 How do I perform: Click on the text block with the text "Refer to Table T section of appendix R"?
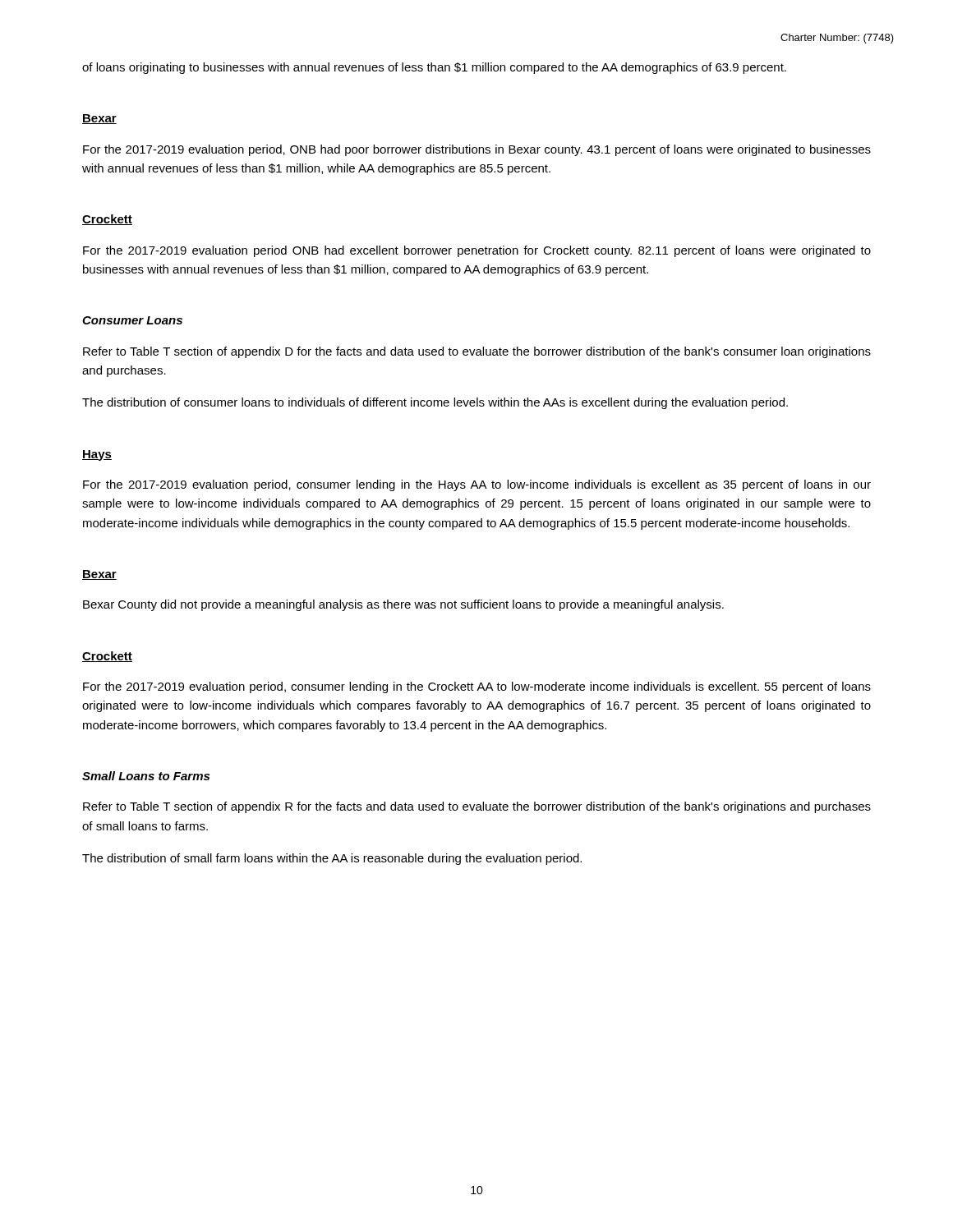click(x=476, y=816)
